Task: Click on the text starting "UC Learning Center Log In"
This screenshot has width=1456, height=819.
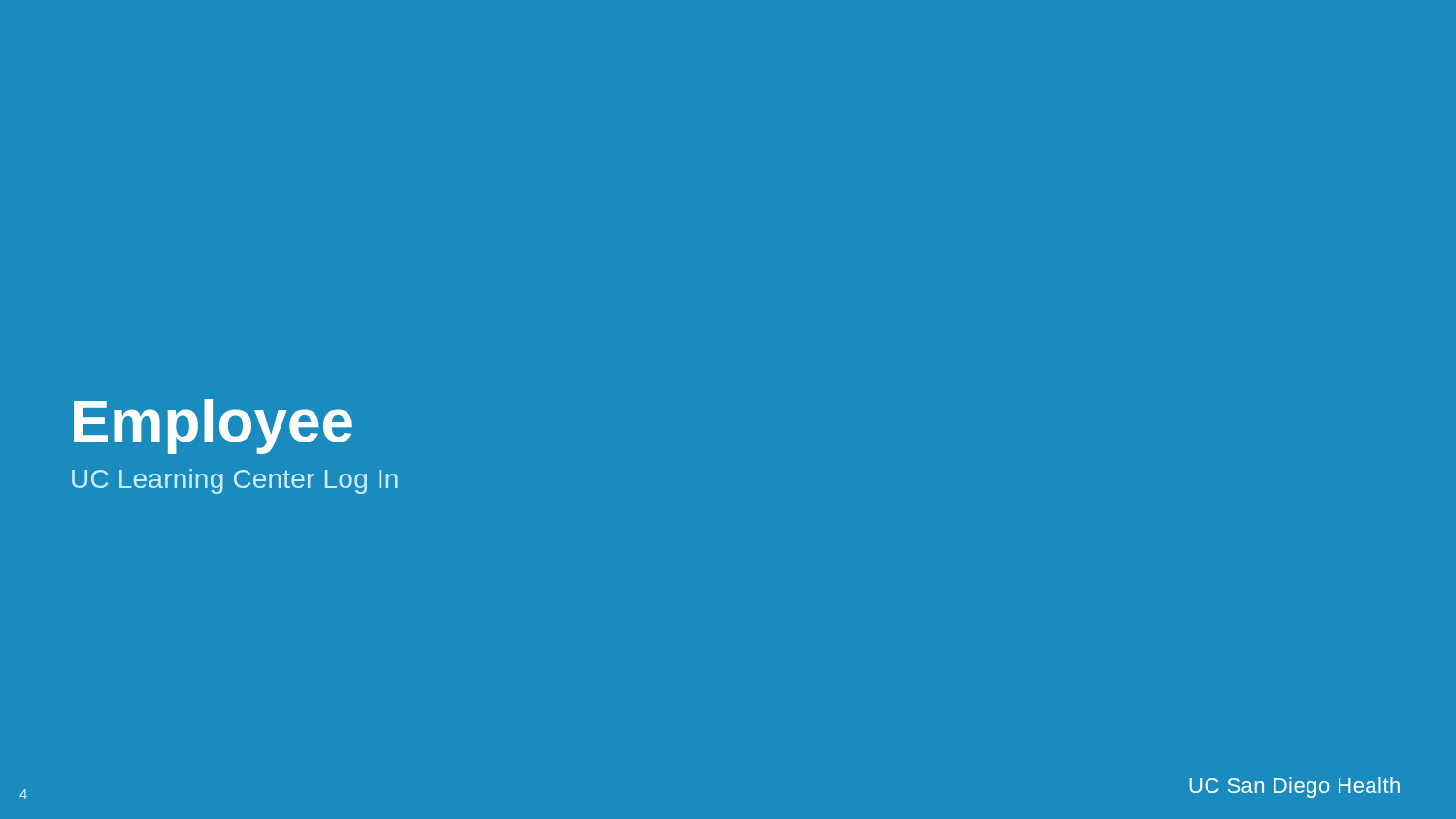Action: 235,480
